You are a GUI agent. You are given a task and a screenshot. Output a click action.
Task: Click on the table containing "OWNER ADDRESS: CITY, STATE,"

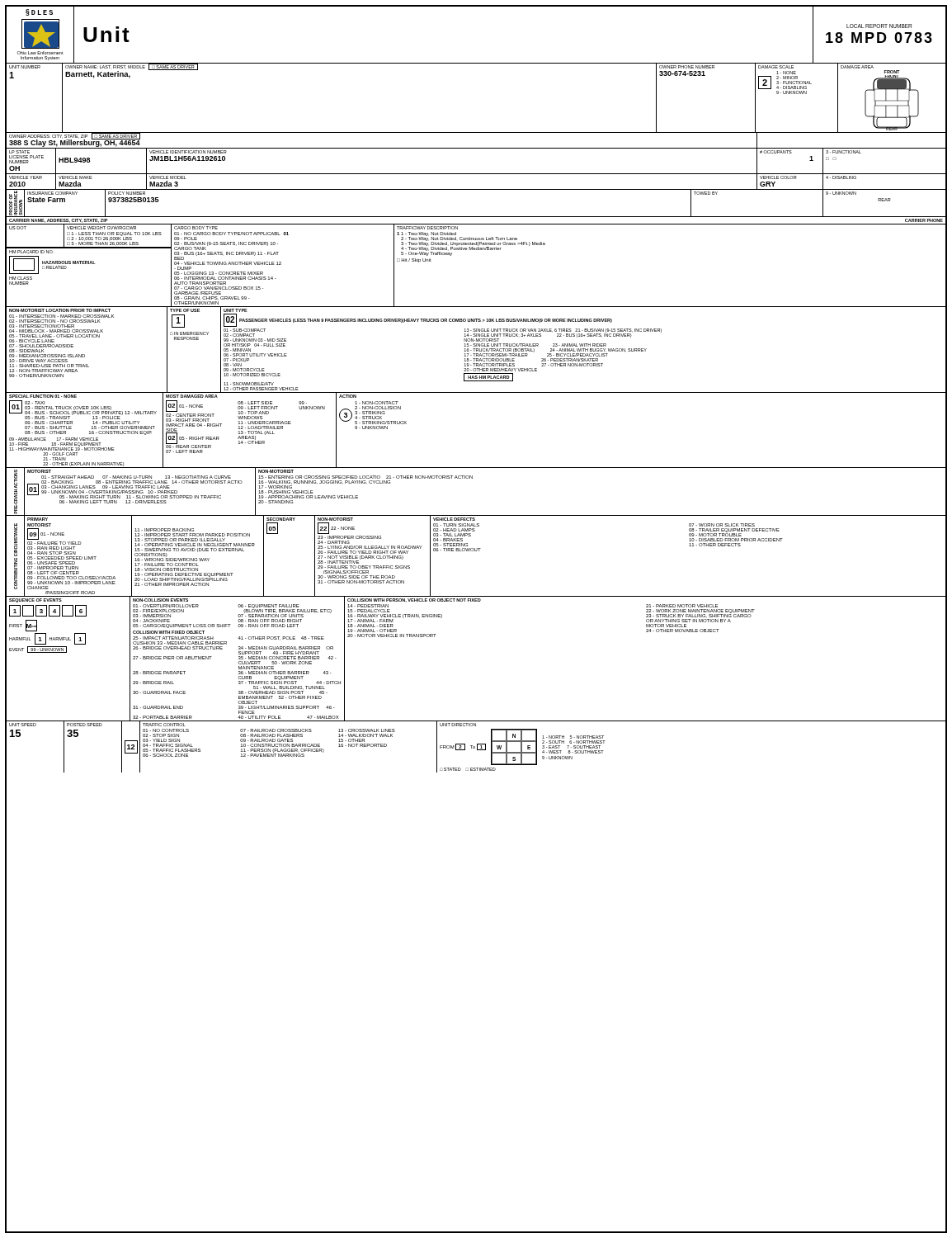pyautogui.click(x=476, y=141)
